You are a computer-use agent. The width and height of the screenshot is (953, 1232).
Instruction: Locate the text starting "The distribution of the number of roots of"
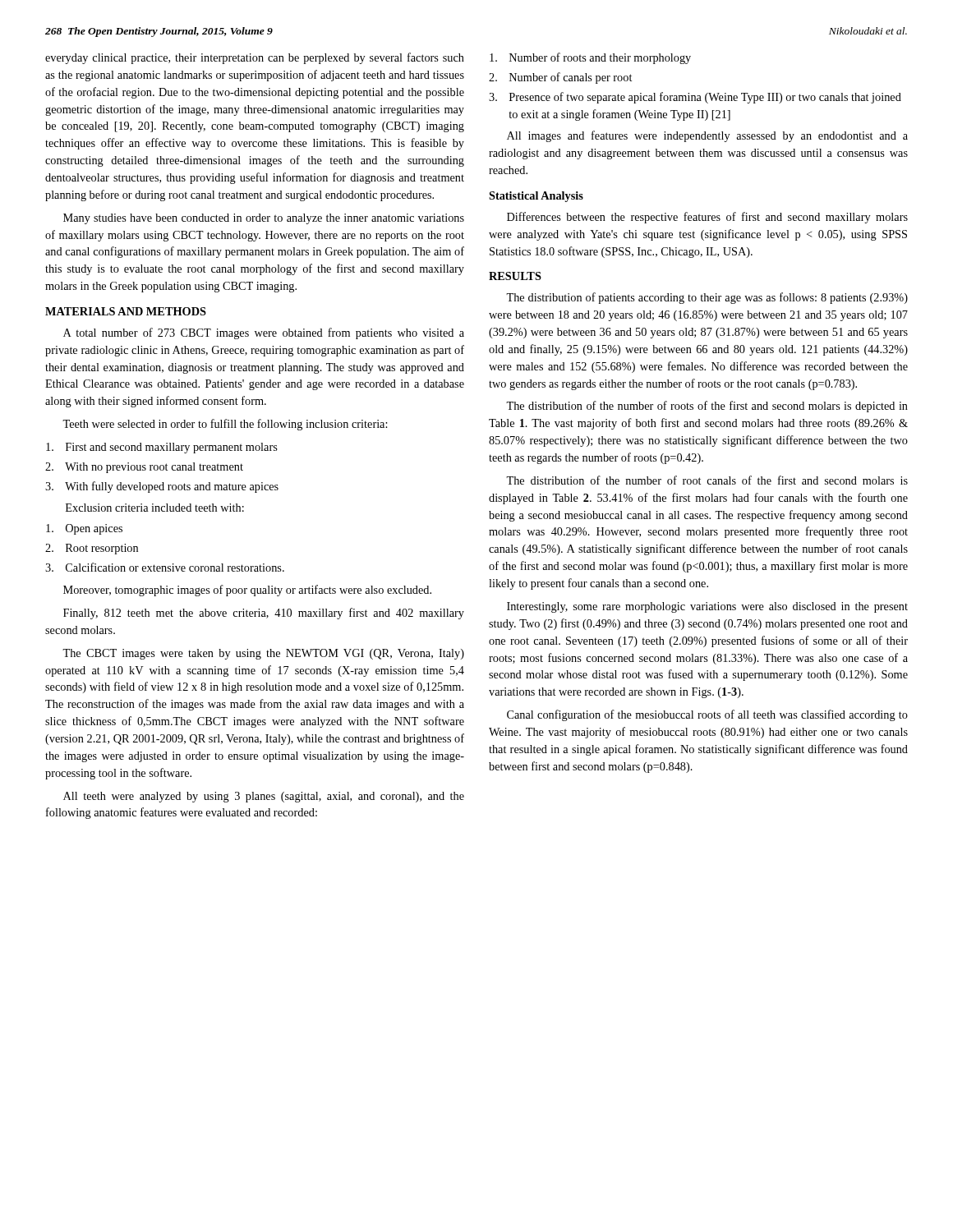tap(698, 432)
